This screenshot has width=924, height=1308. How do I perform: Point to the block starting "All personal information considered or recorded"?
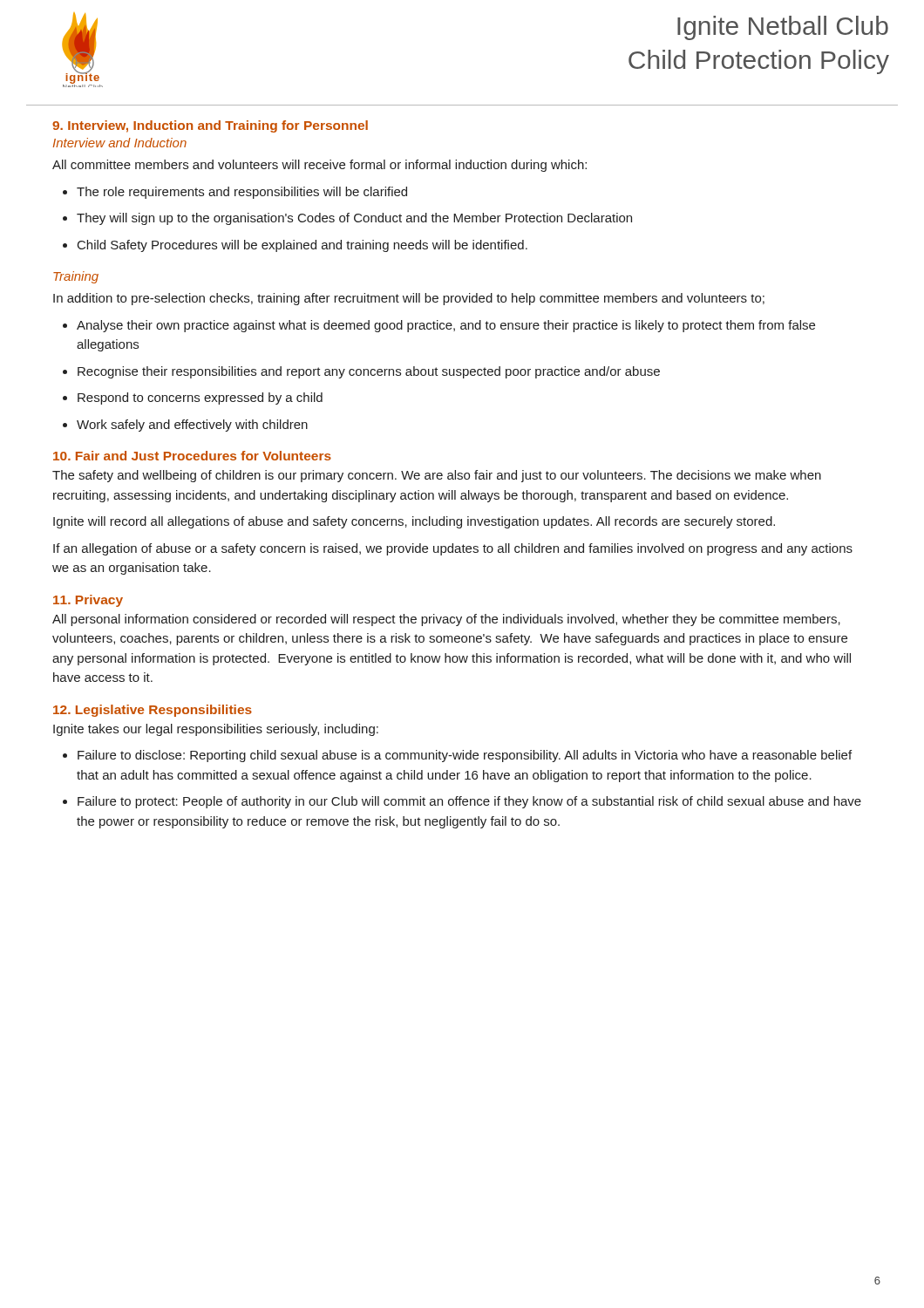click(452, 648)
